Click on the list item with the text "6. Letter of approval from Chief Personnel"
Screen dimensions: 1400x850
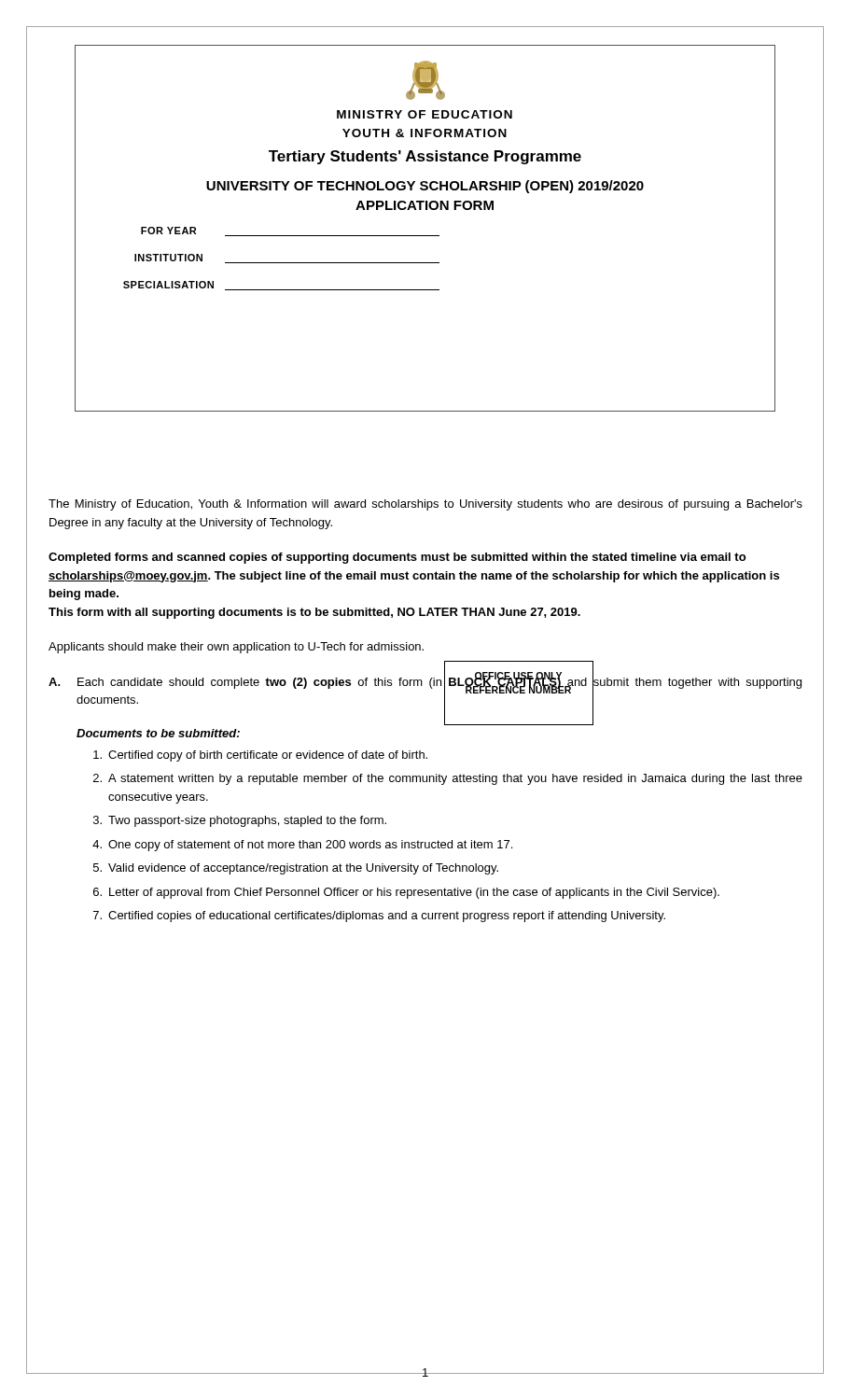coord(439,892)
